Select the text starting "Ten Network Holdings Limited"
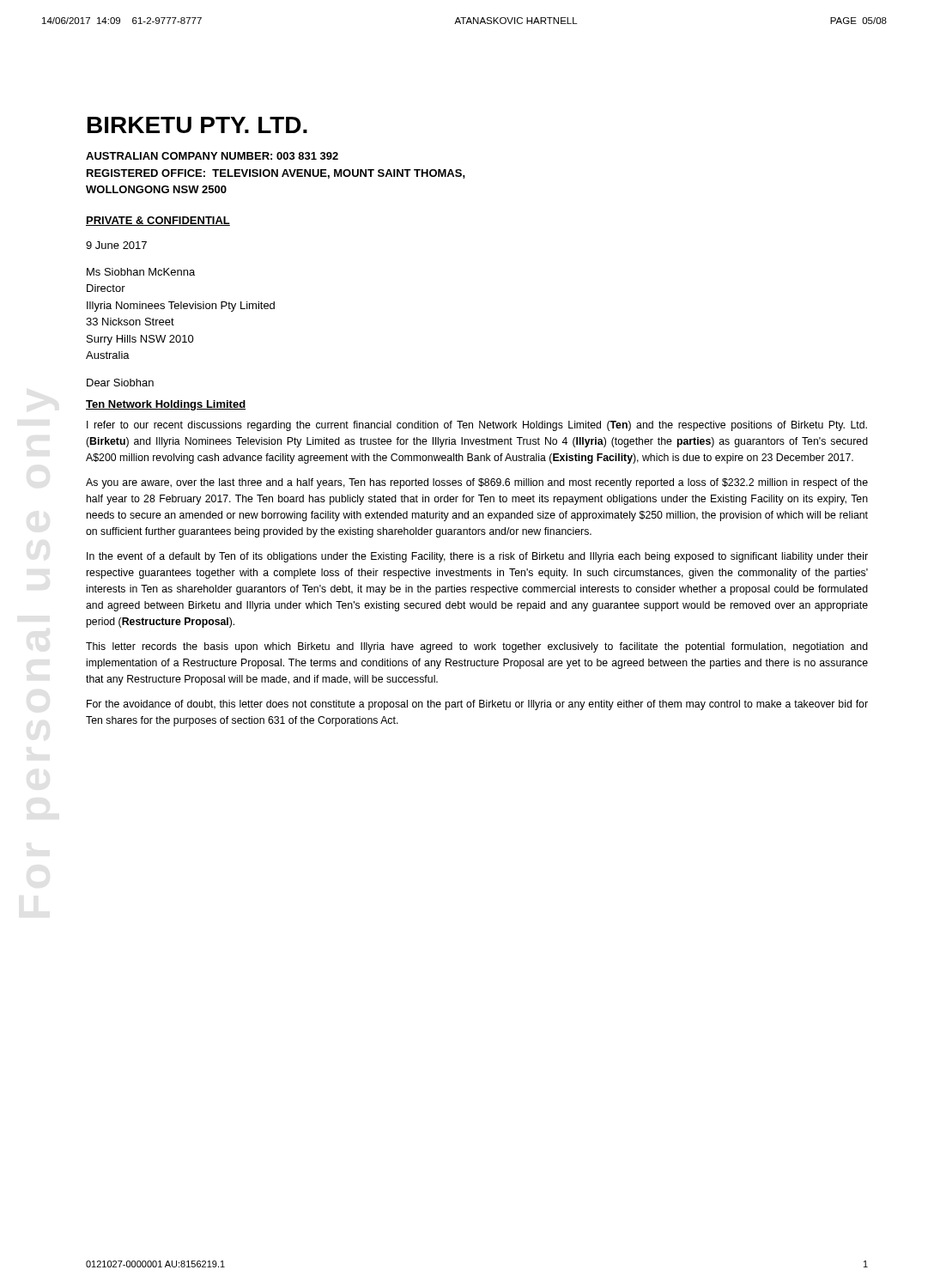Viewport: 928px width, 1288px height. click(166, 404)
